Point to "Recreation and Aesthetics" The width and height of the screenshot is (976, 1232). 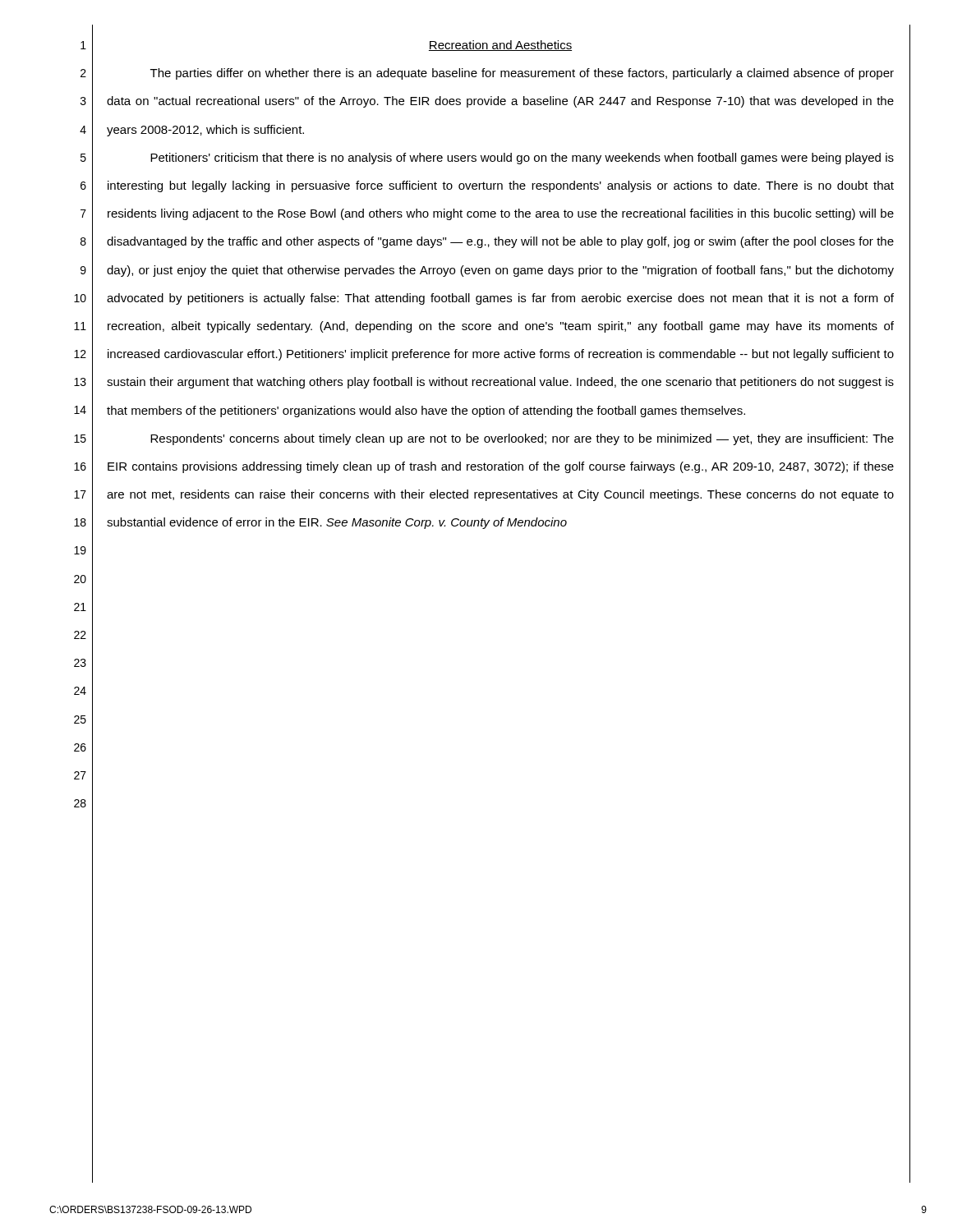click(500, 45)
